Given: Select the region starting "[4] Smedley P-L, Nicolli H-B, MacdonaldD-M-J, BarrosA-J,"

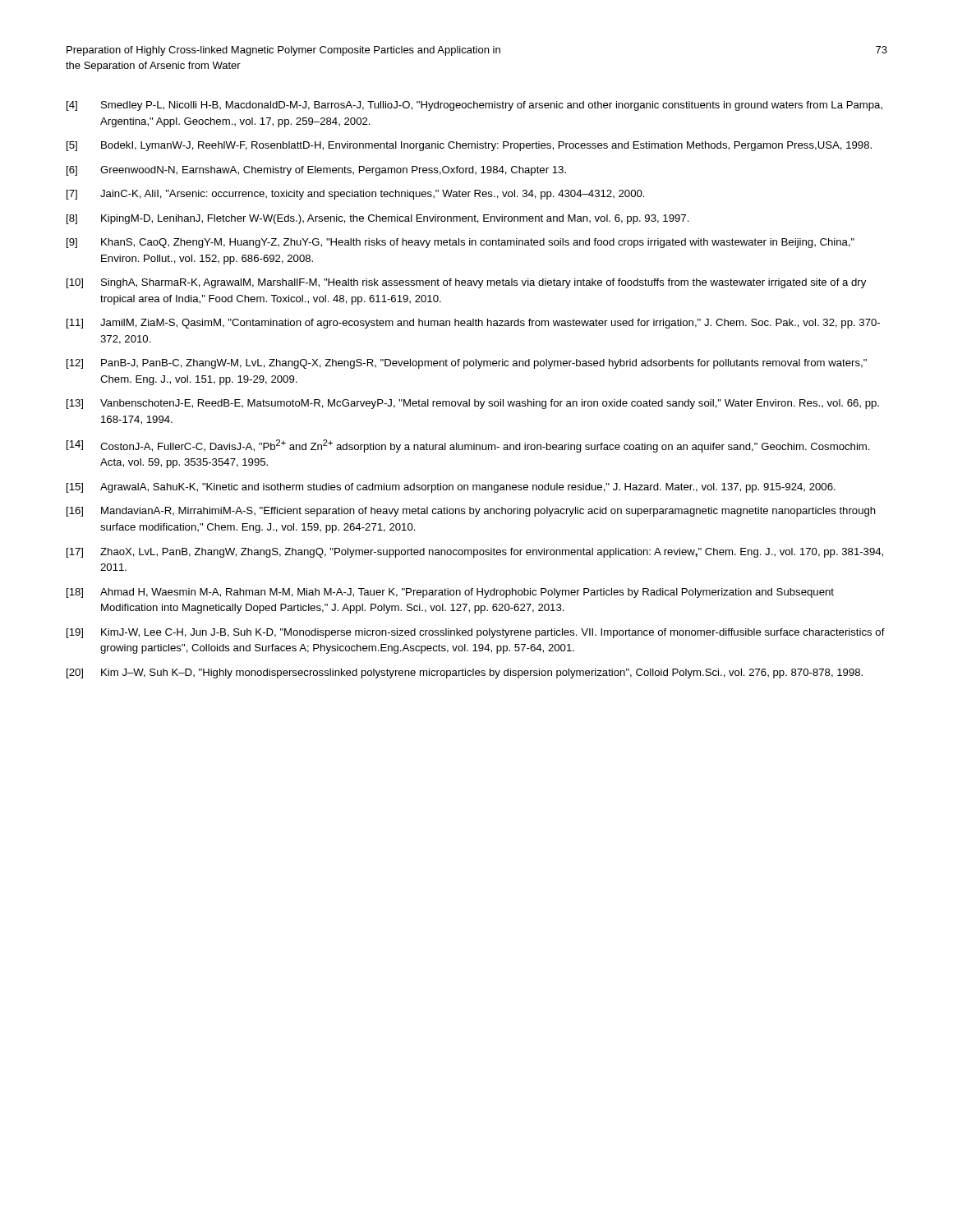Looking at the screenshot, I should pos(476,113).
